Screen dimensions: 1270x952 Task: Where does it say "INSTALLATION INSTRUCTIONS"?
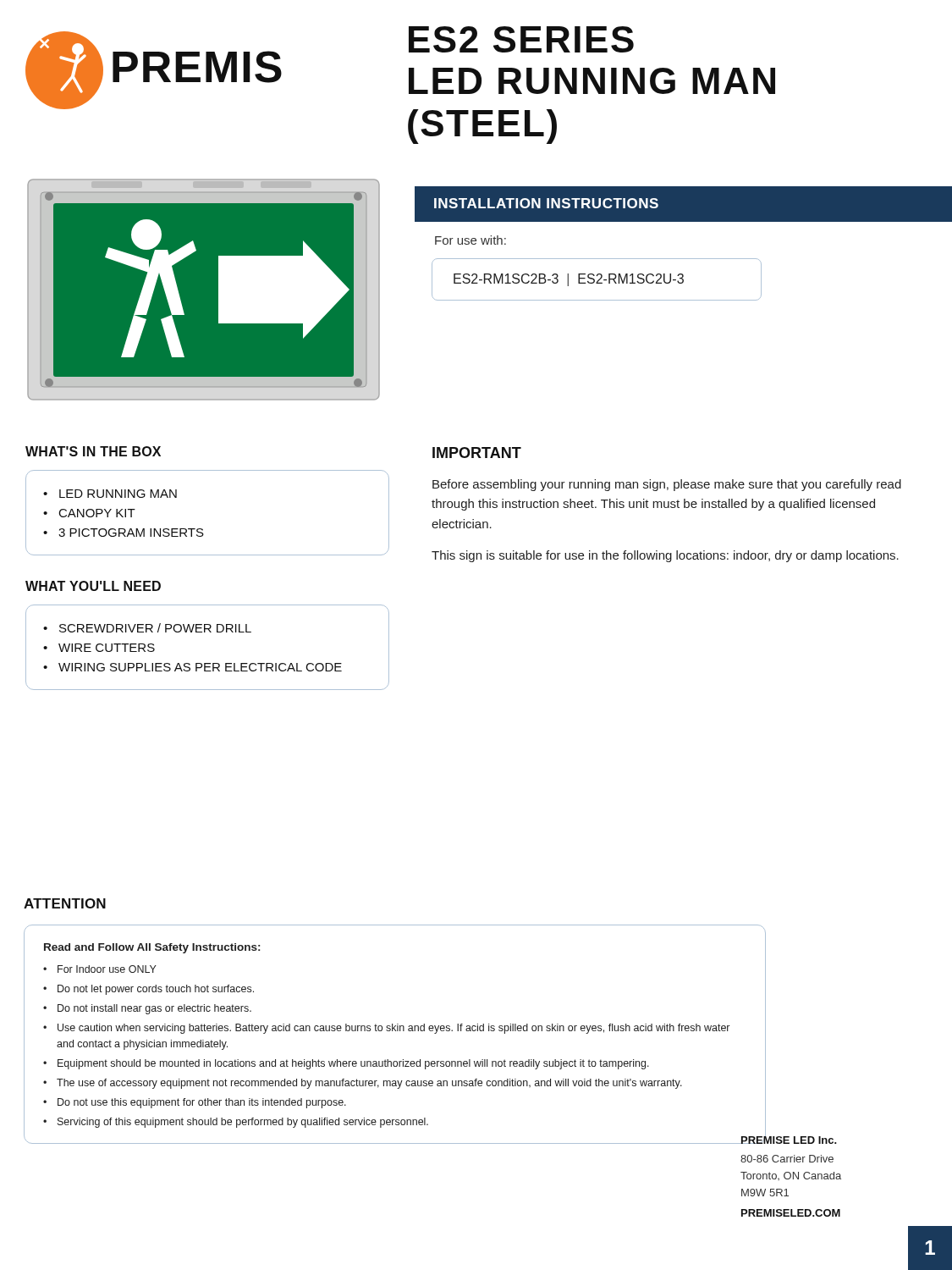[x=546, y=204]
